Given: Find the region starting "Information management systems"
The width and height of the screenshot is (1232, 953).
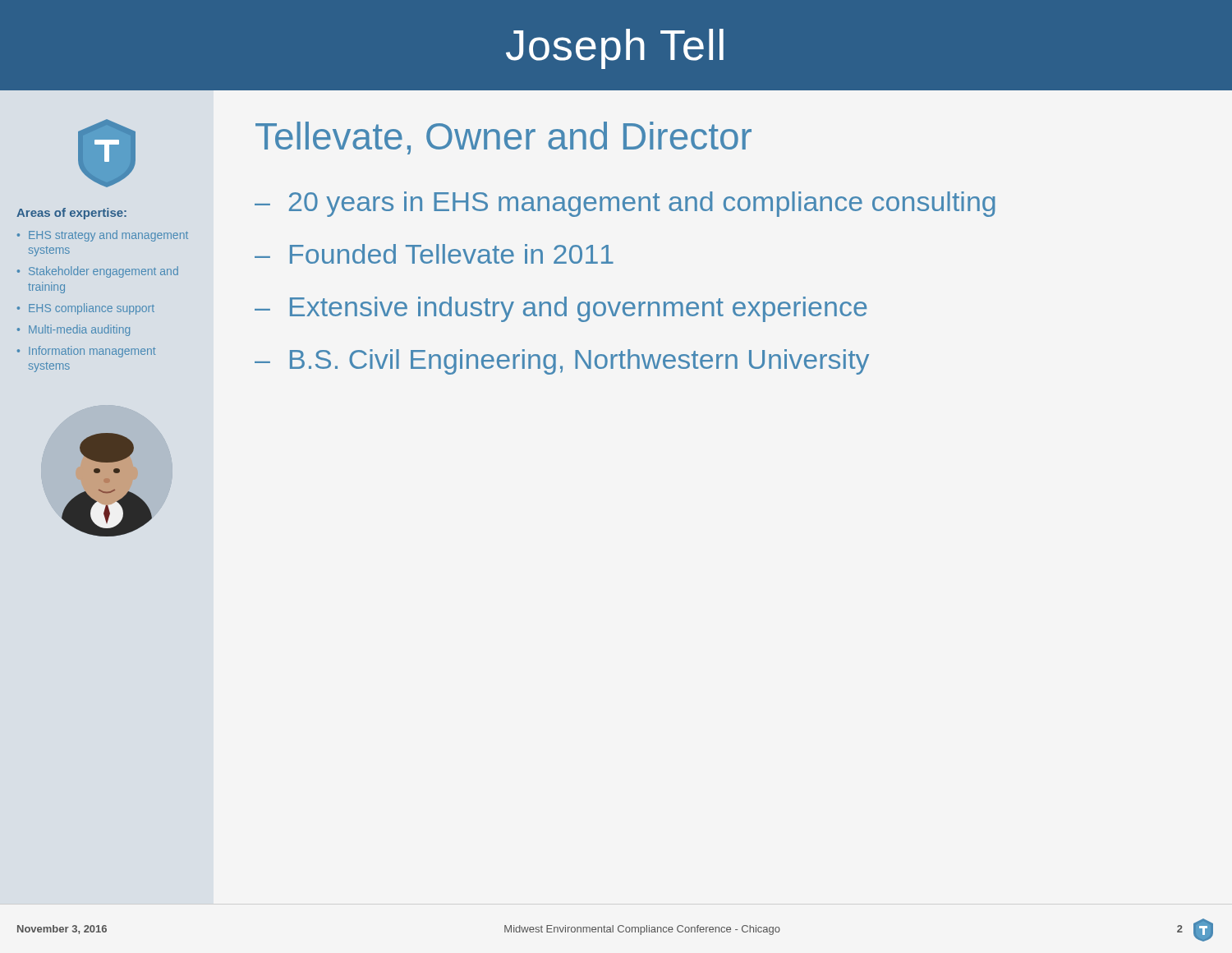Looking at the screenshot, I should pyautogui.click(x=92, y=358).
